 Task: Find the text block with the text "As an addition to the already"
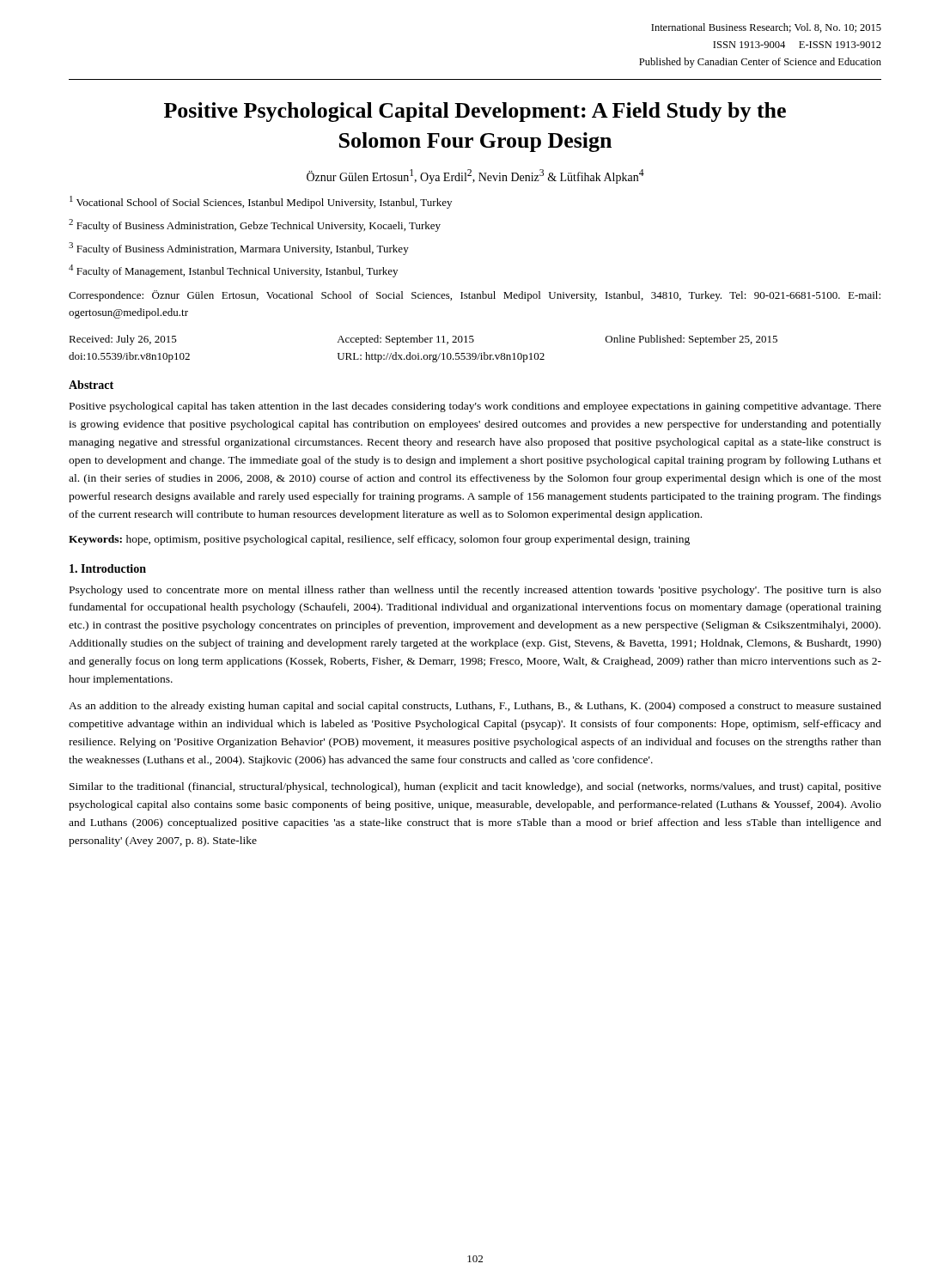475,732
